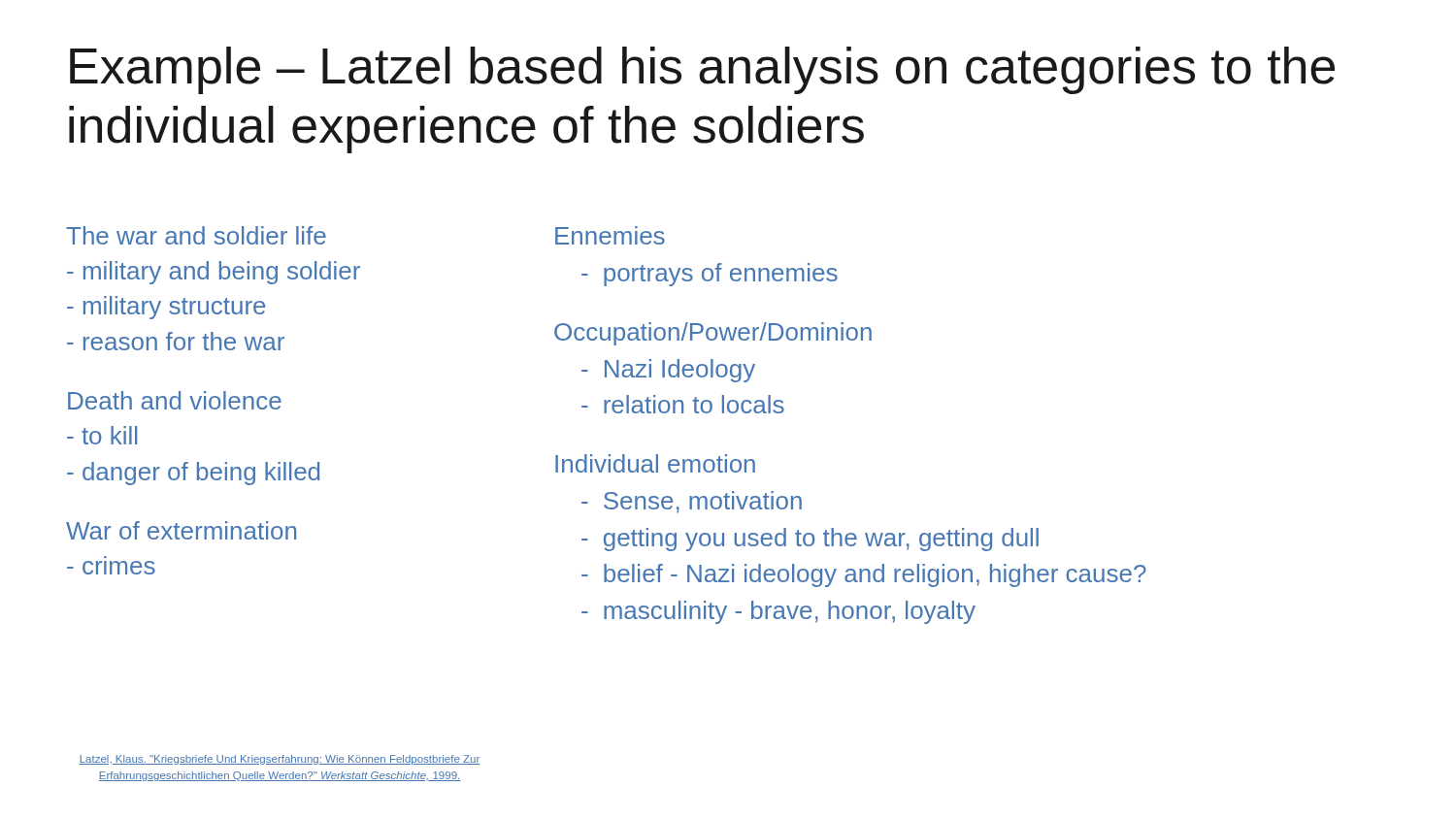Screen dimensions: 819x1456
Task: Locate the passage starting "-Sense, motivation"
Action: [692, 502]
